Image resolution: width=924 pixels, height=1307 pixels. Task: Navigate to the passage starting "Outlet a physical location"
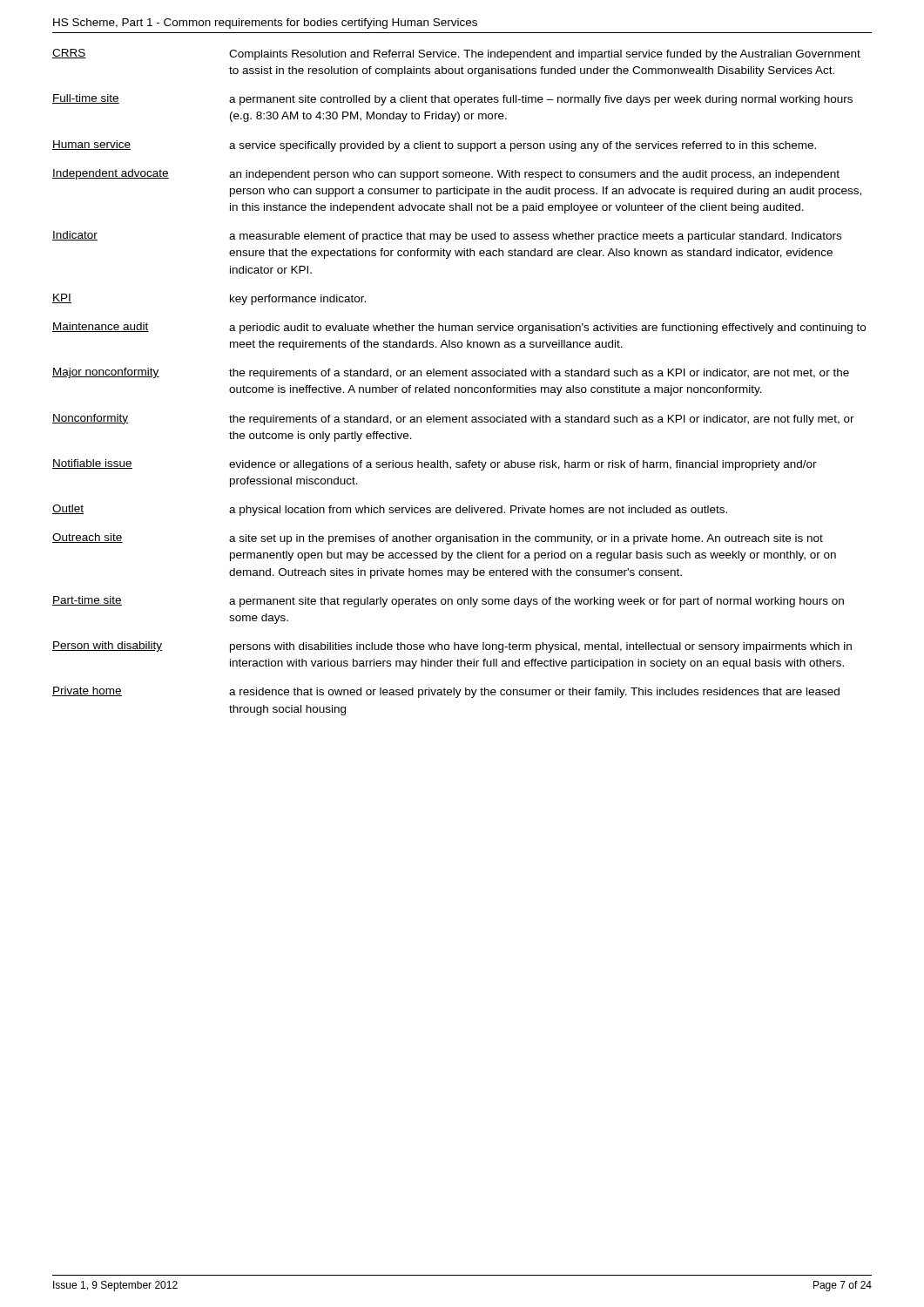462,509
